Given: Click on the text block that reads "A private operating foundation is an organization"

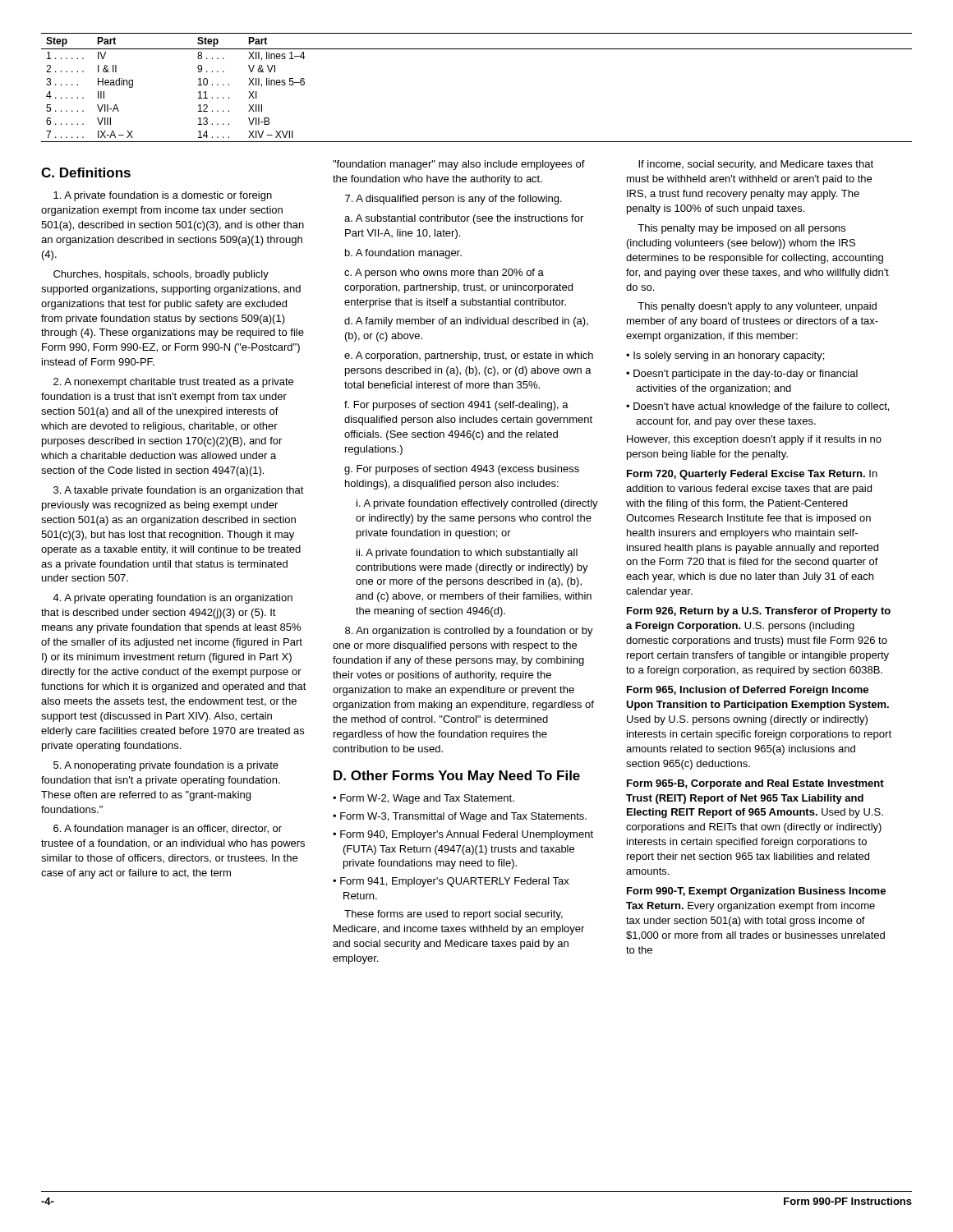Looking at the screenshot, I should tap(174, 672).
